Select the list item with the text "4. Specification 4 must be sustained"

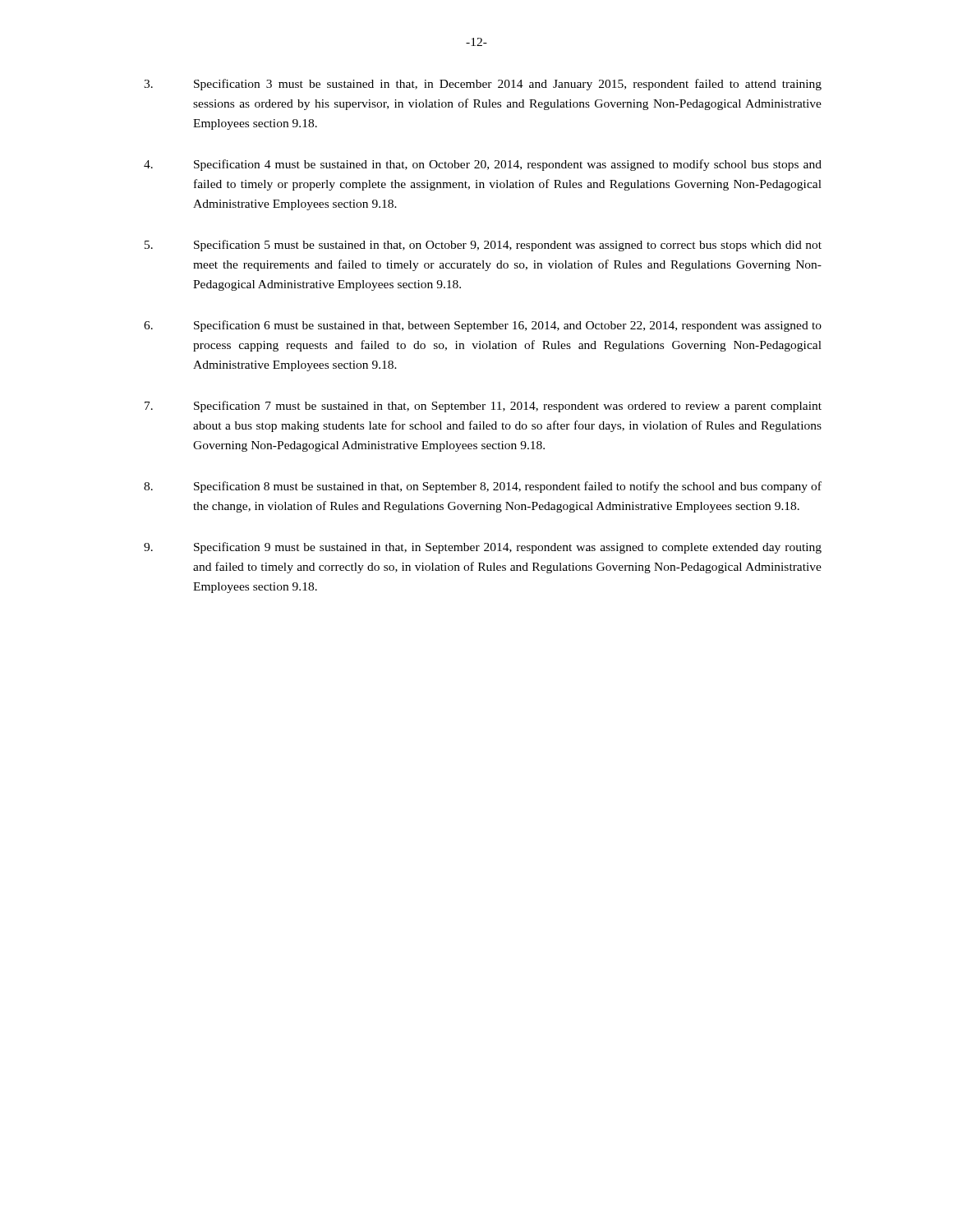(483, 184)
